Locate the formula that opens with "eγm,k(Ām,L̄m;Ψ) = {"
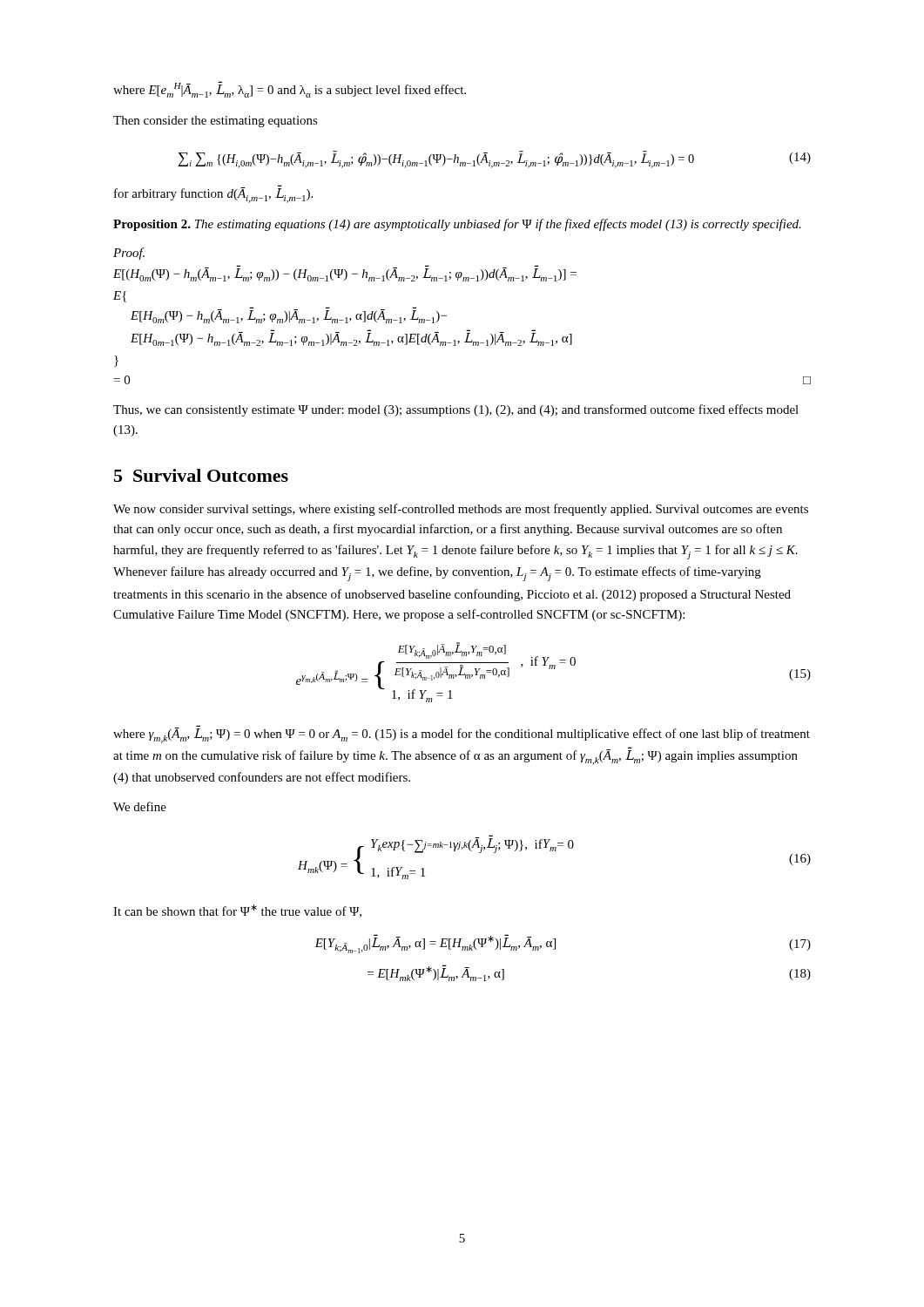 coord(462,674)
